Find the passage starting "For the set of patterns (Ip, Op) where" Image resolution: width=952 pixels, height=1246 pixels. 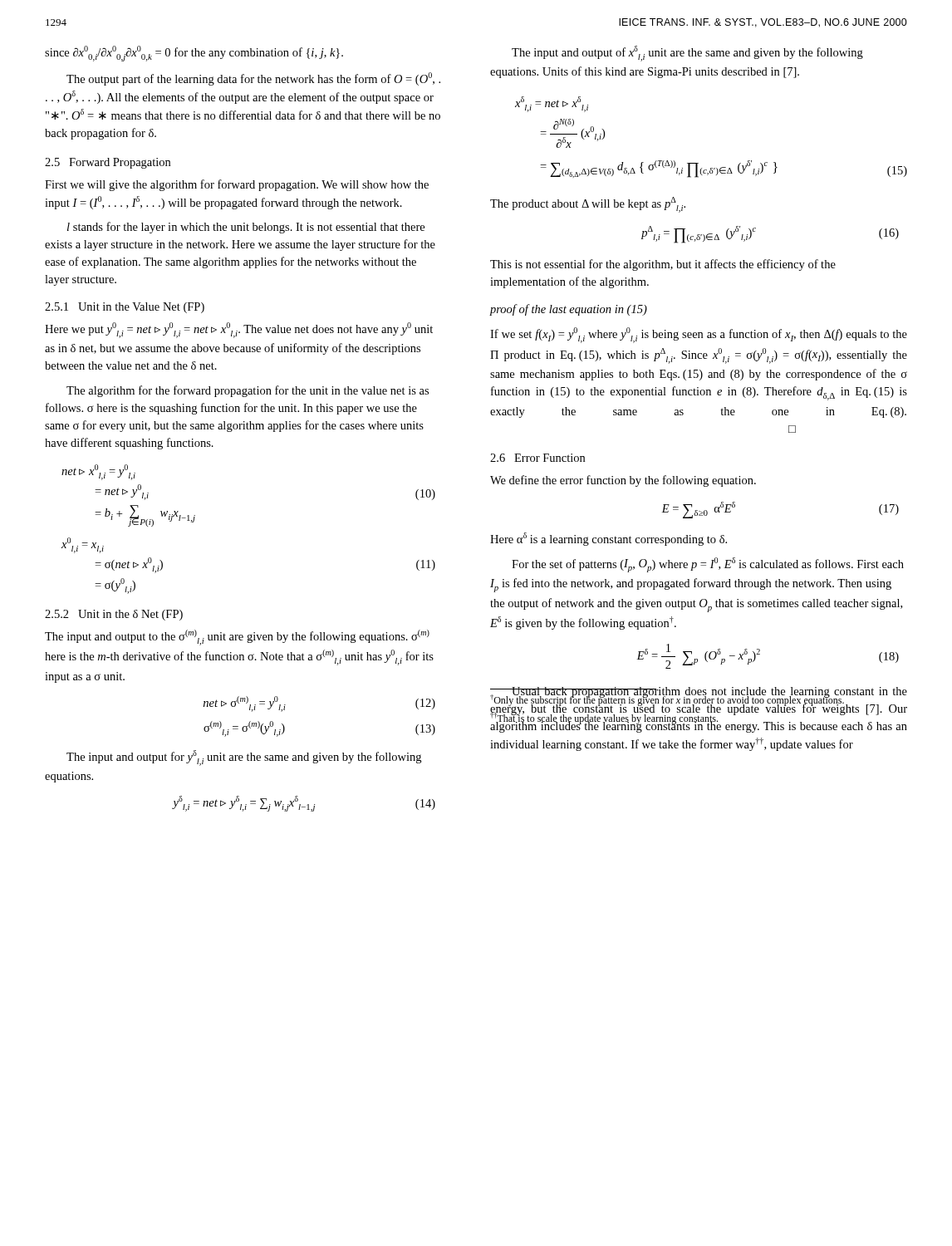click(x=699, y=593)
